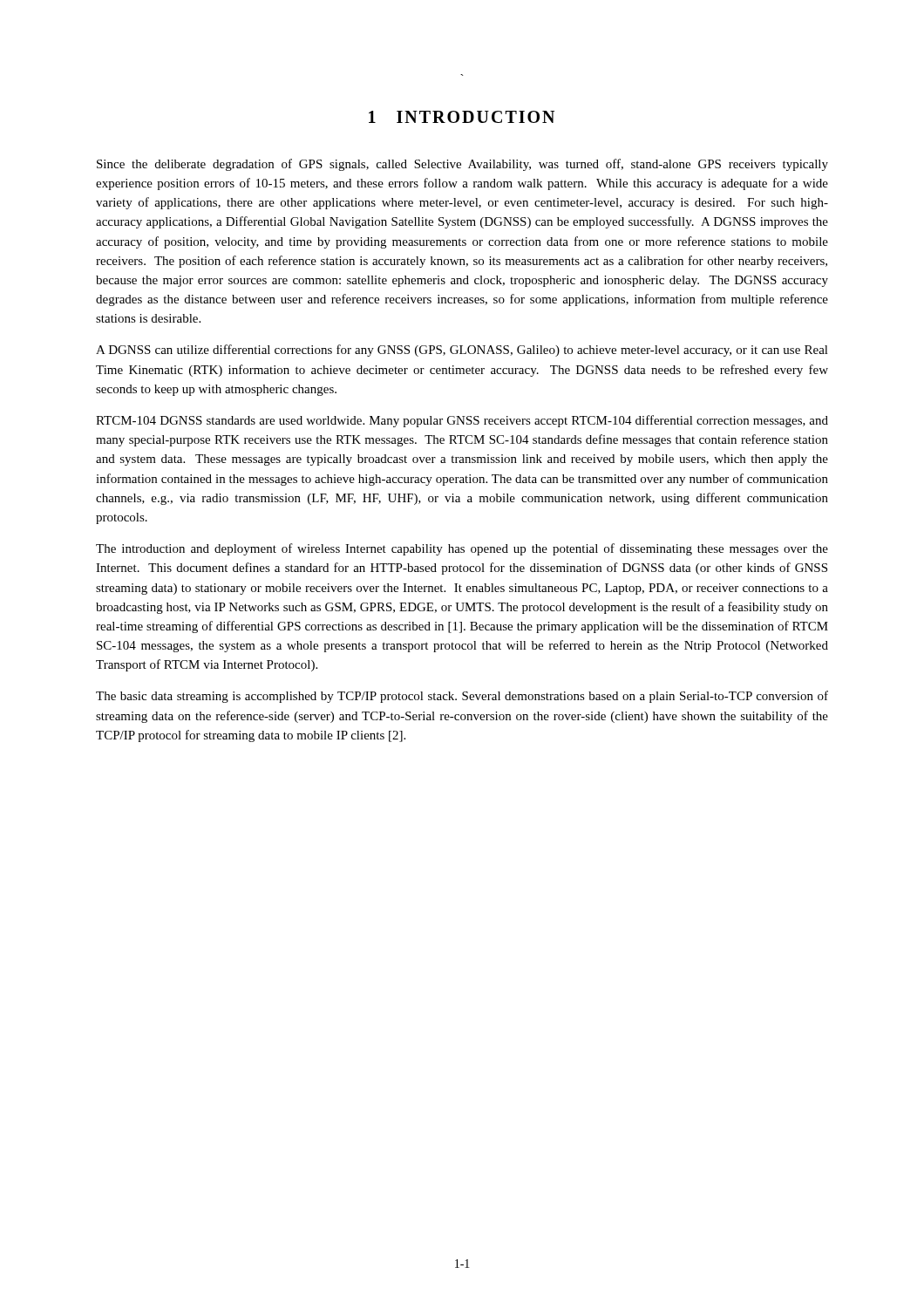924x1308 pixels.
Task: Find the block on this page that starts "Since the deliberate degradation"
Action: 462,241
